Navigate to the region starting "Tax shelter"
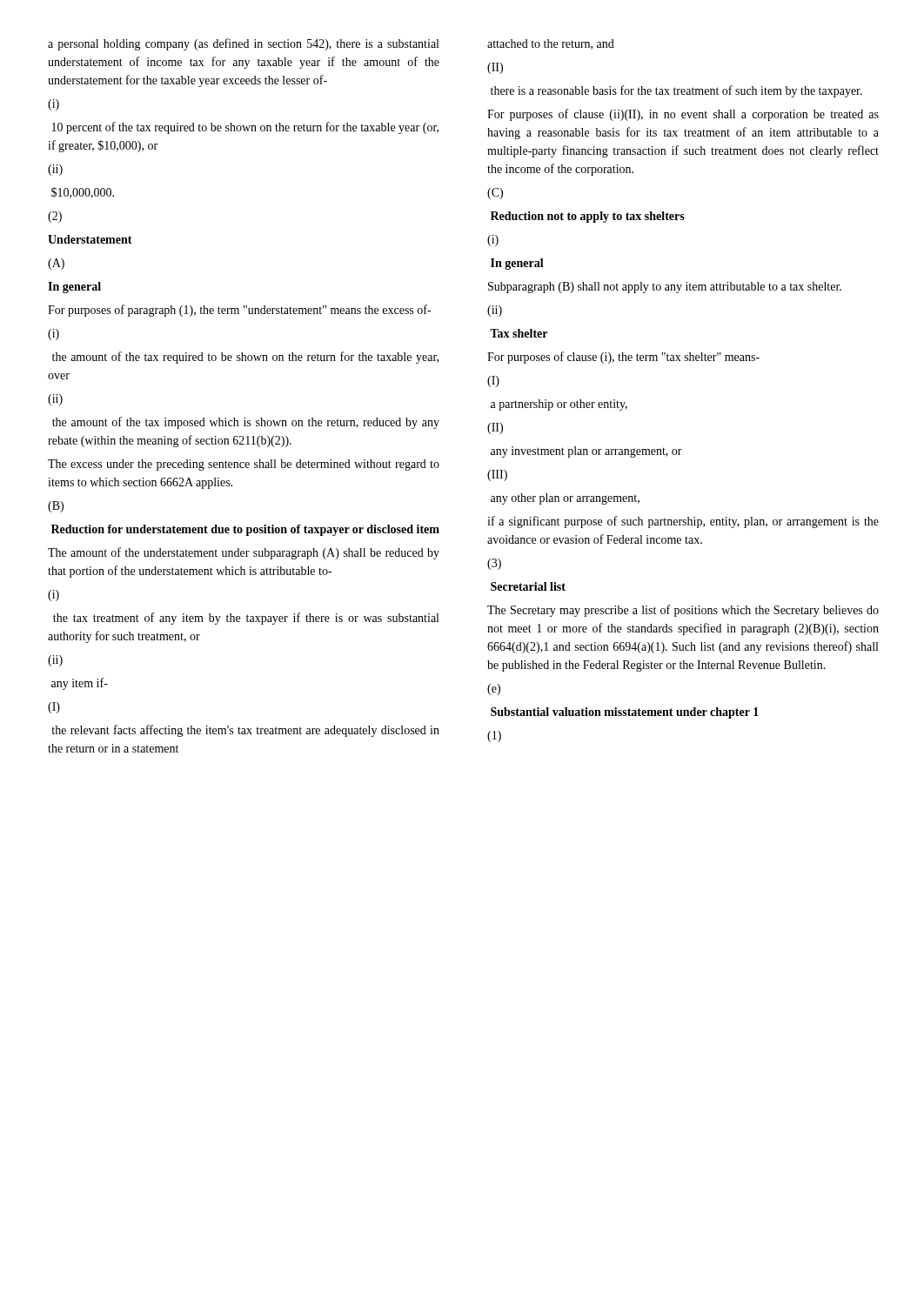This screenshot has width=924, height=1305. click(519, 333)
